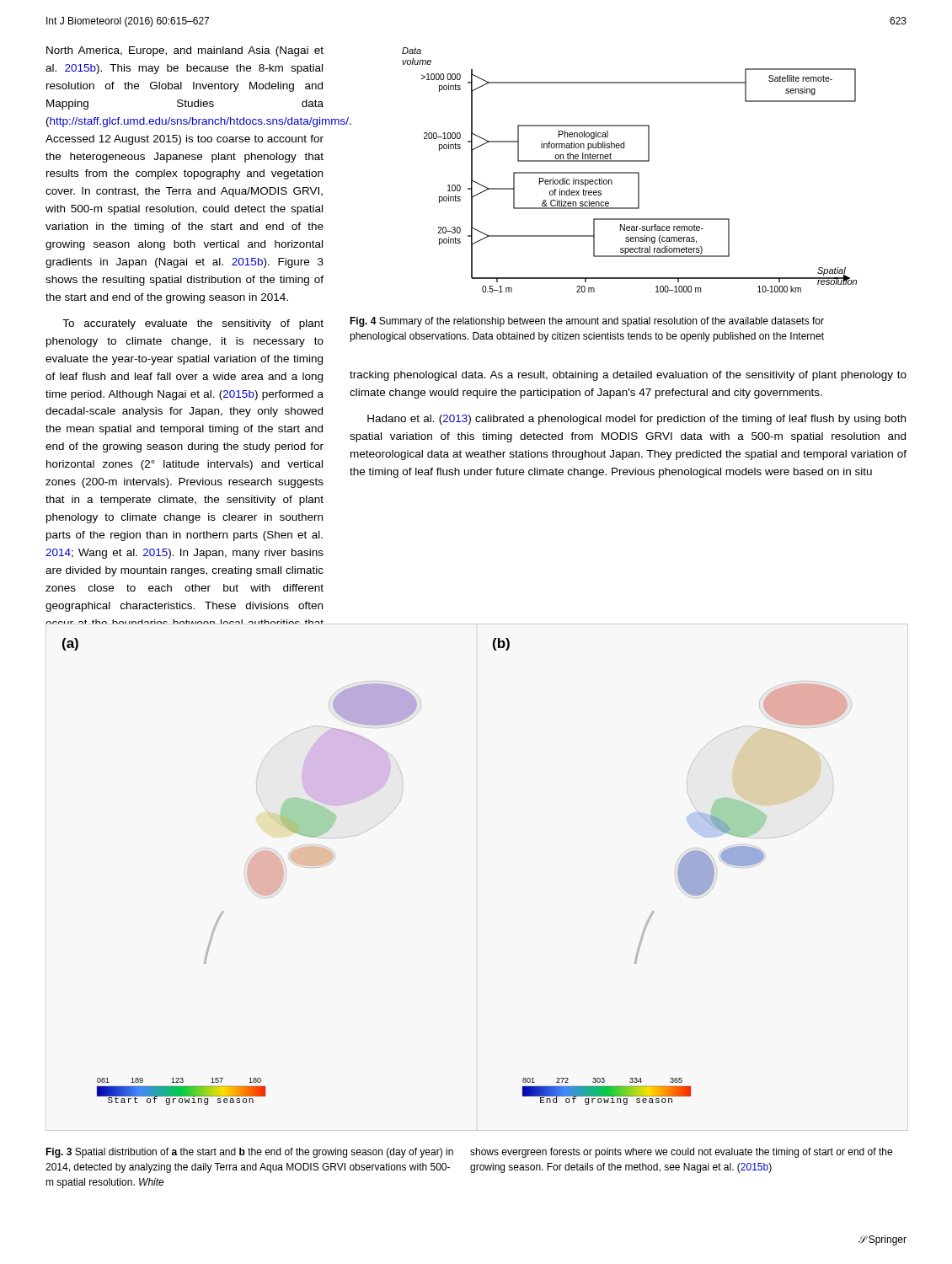Image resolution: width=952 pixels, height=1264 pixels.
Task: Click on the element starting "Fig. 4 Summary of the relationship"
Action: 587,329
